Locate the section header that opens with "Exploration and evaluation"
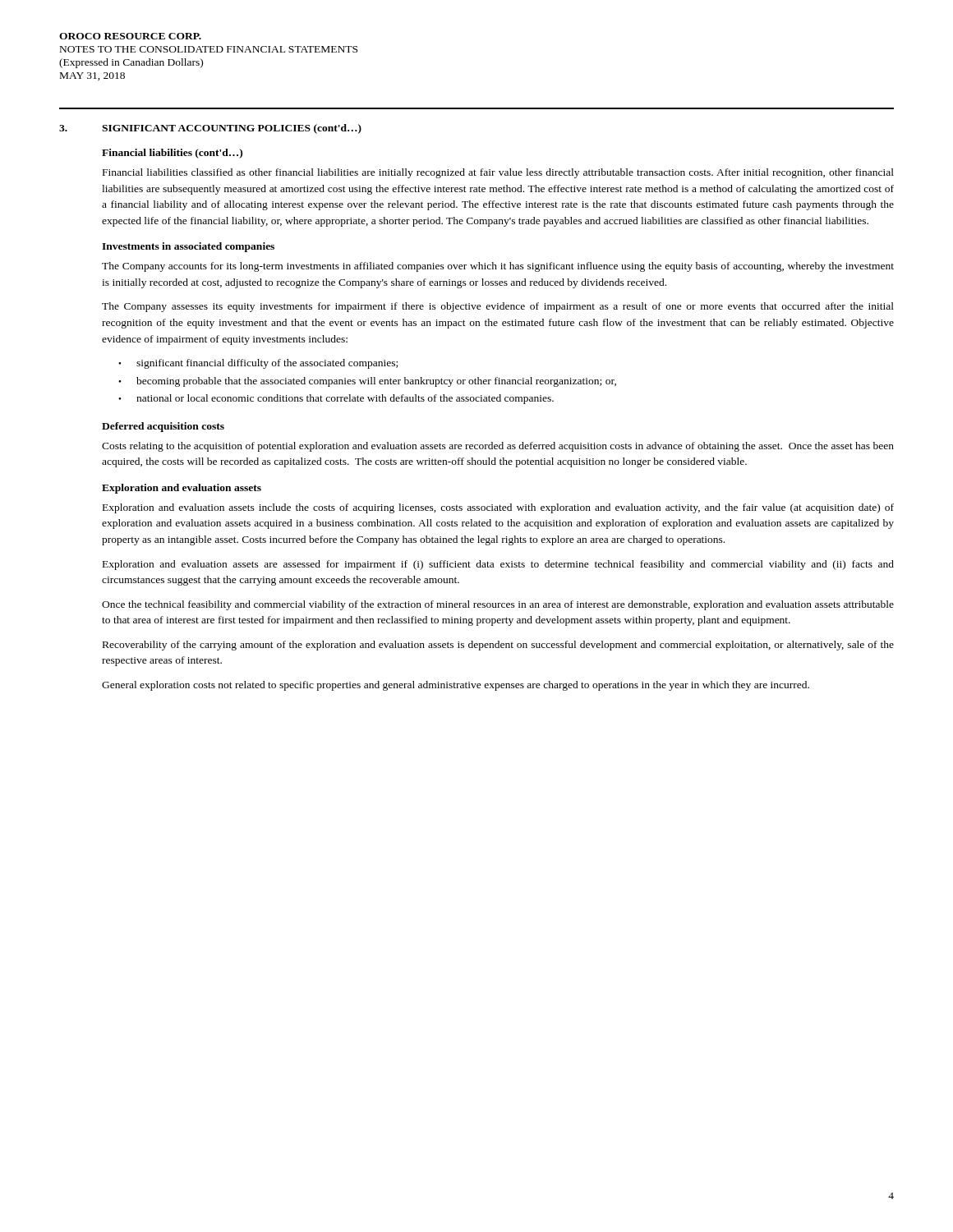This screenshot has height=1232, width=953. (182, 489)
